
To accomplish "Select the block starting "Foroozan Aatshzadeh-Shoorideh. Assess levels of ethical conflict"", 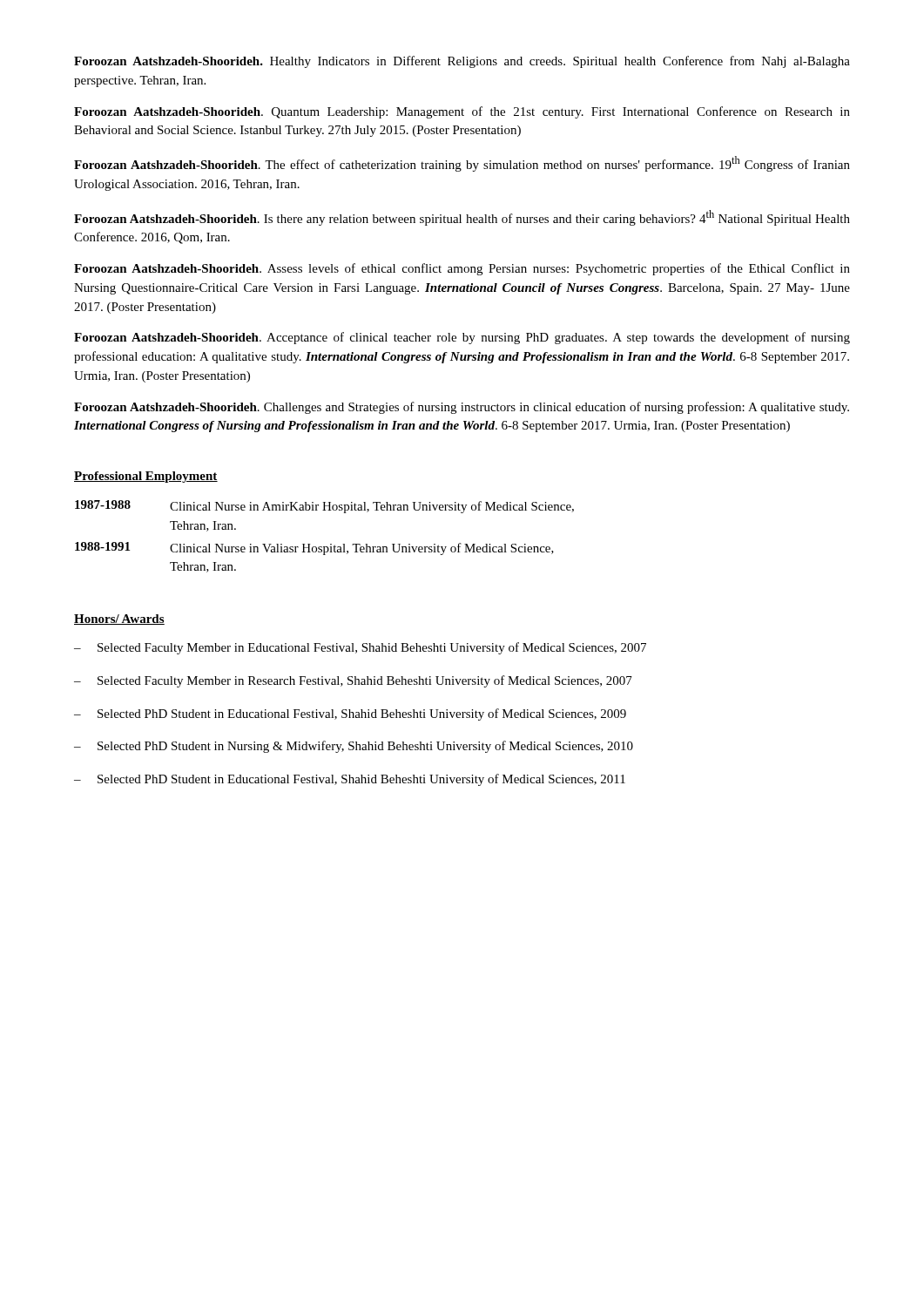I will tap(462, 287).
